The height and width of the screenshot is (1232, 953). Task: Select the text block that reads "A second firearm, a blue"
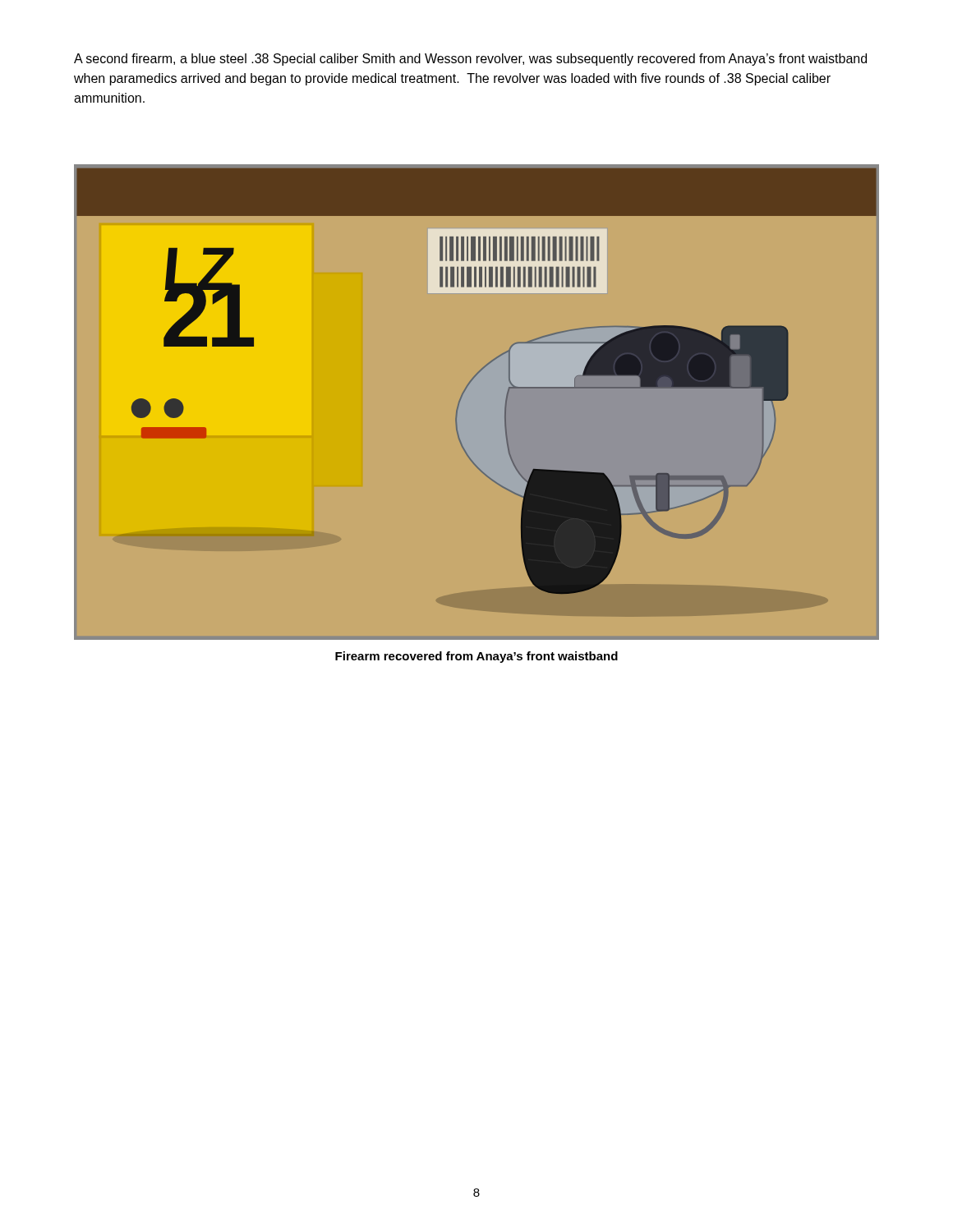click(471, 78)
